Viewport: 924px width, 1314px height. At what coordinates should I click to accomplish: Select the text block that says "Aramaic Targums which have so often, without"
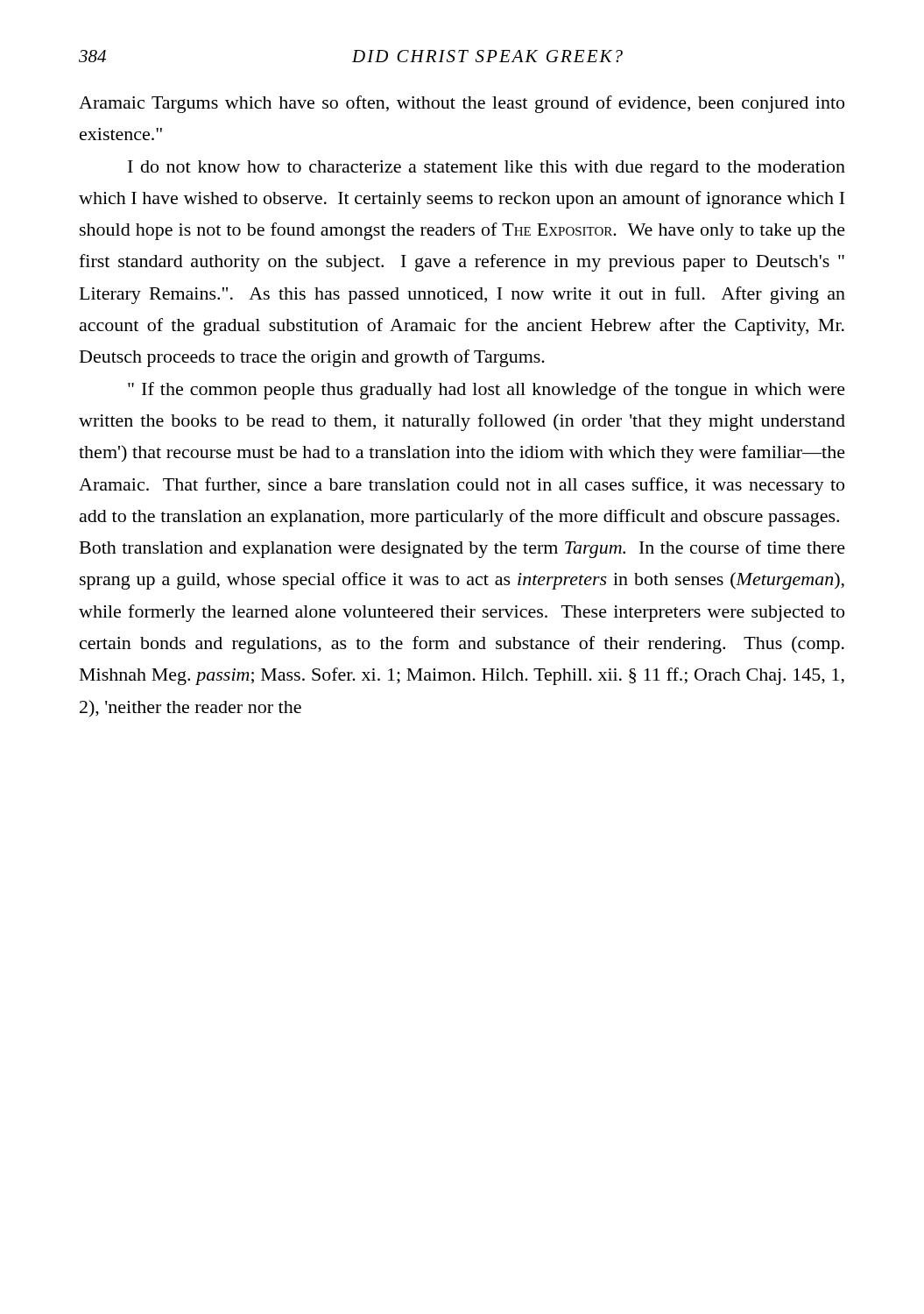click(462, 405)
